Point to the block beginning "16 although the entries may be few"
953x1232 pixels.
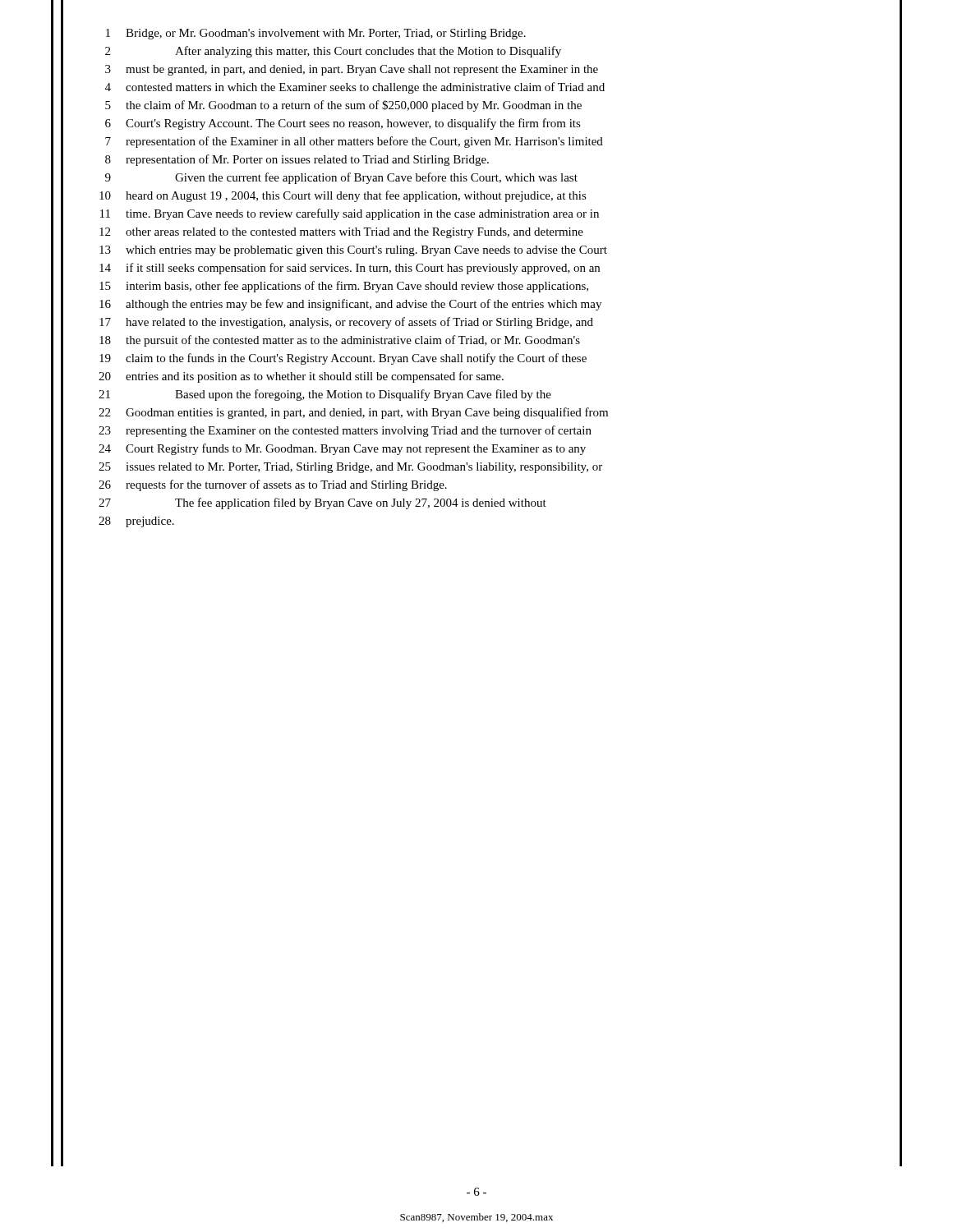point(485,305)
